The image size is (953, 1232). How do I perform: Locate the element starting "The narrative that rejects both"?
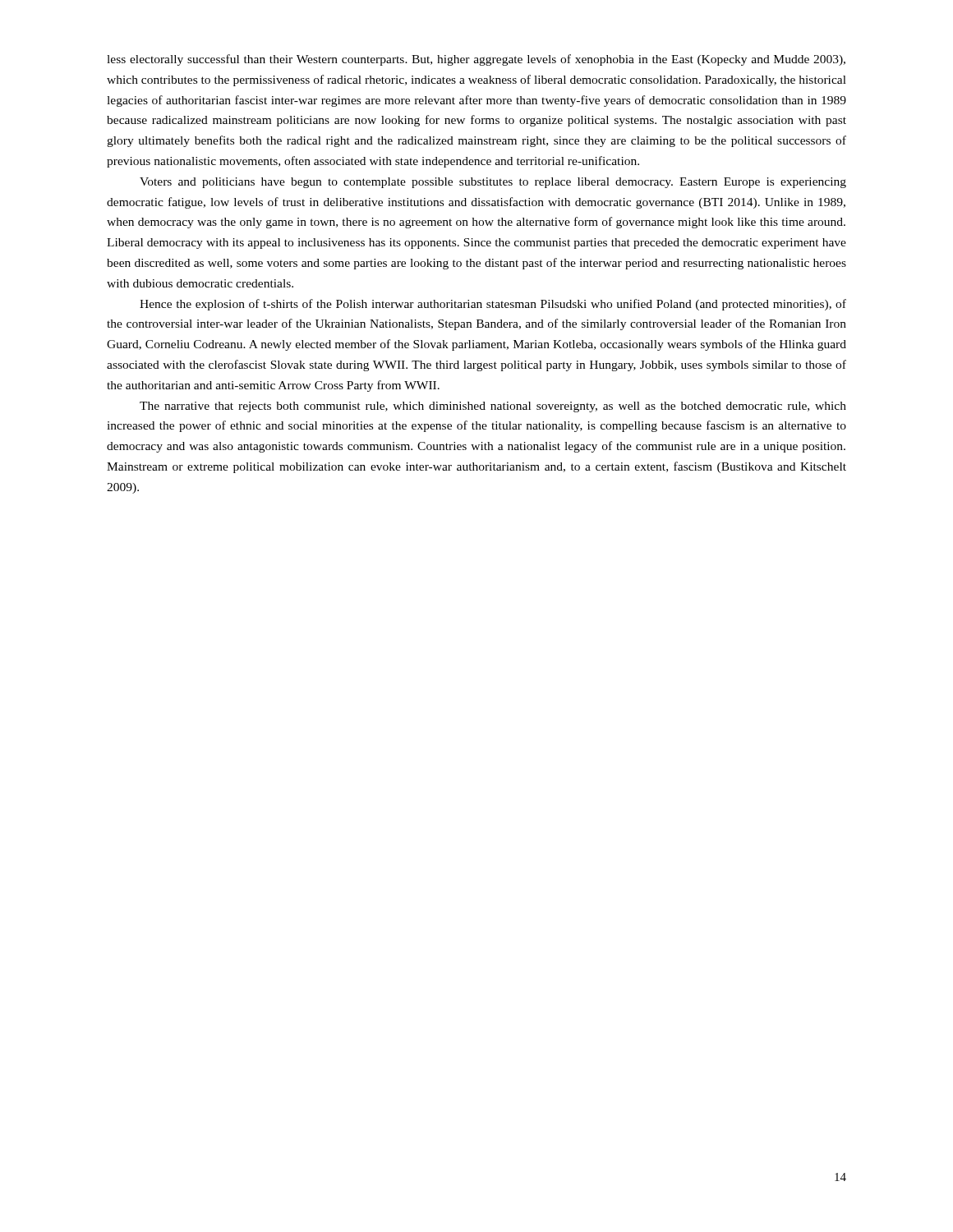[x=476, y=446]
